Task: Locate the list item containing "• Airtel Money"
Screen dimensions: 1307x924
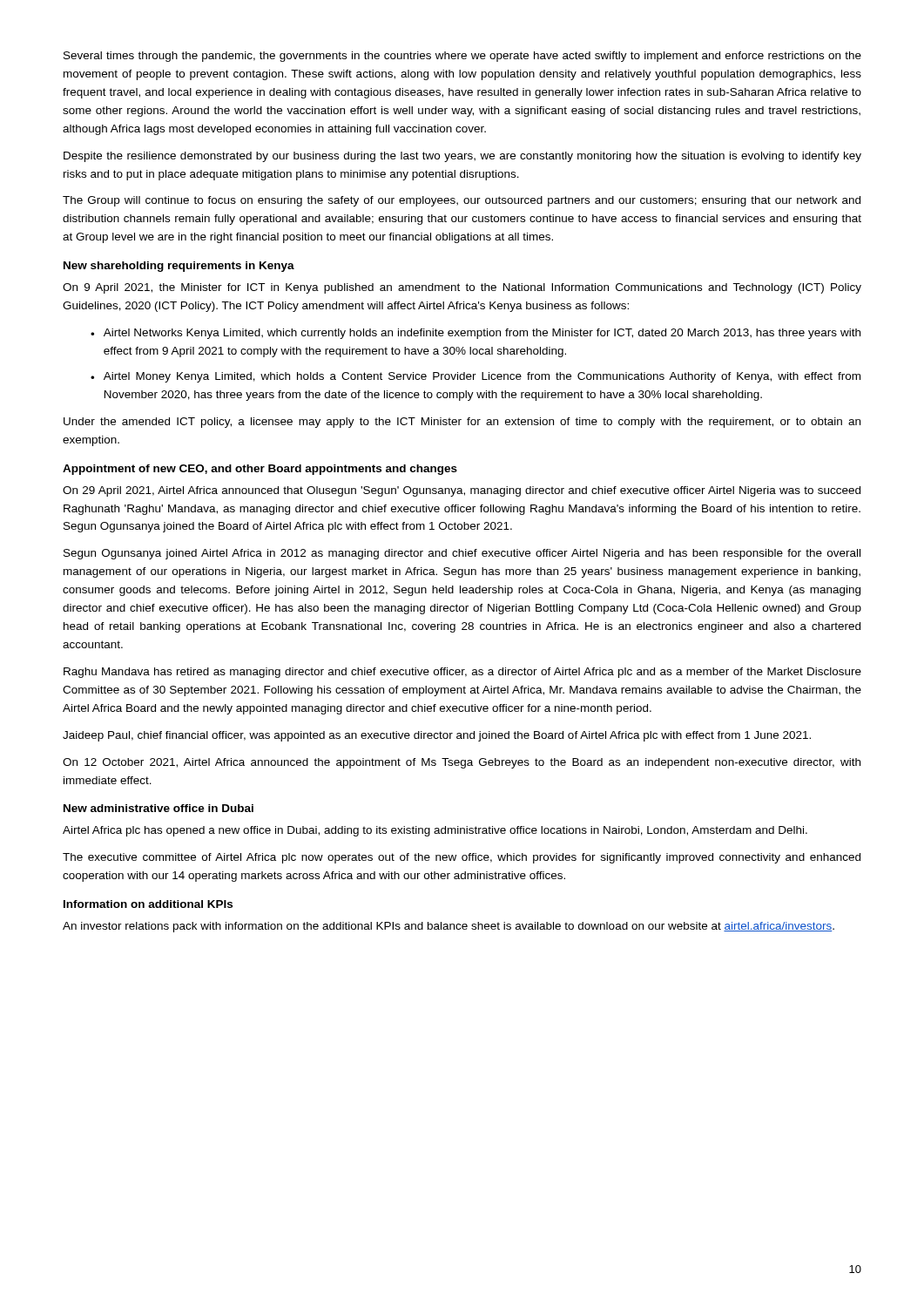Action: point(476,386)
